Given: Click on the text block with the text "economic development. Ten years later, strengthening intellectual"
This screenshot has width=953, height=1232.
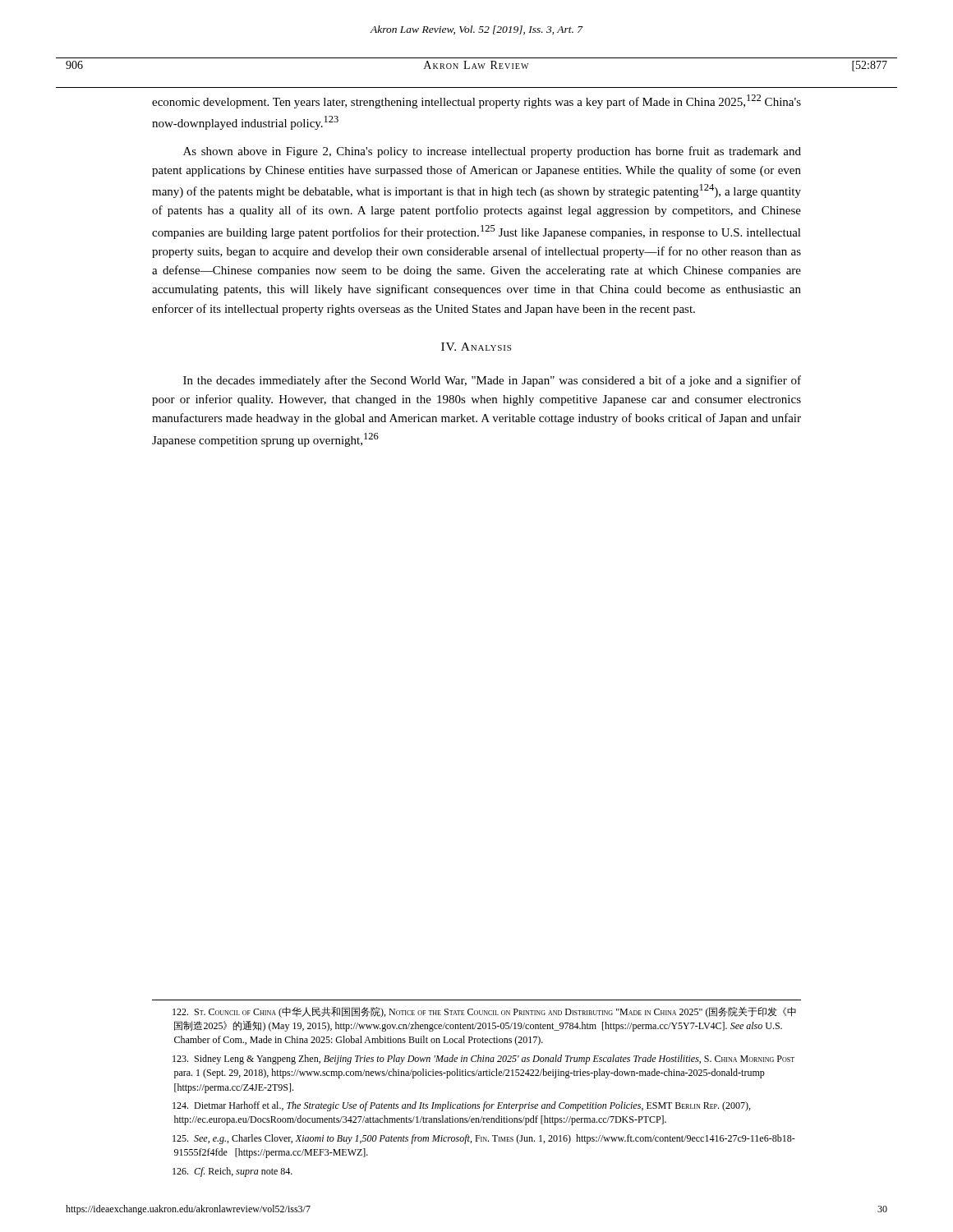Looking at the screenshot, I should (x=476, y=112).
